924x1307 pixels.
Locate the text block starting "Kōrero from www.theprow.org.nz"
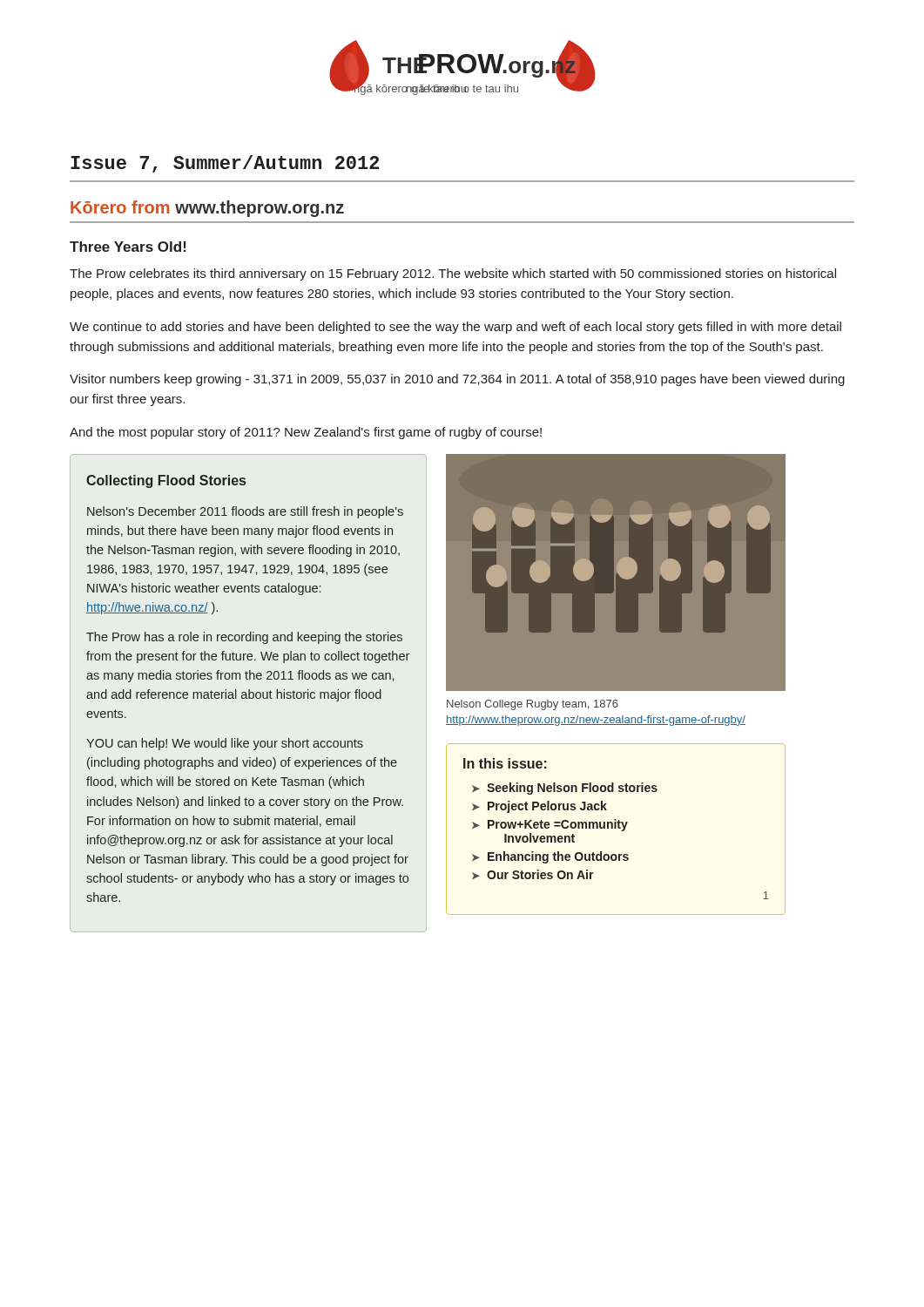pyautogui.click(x=207, y=207)
